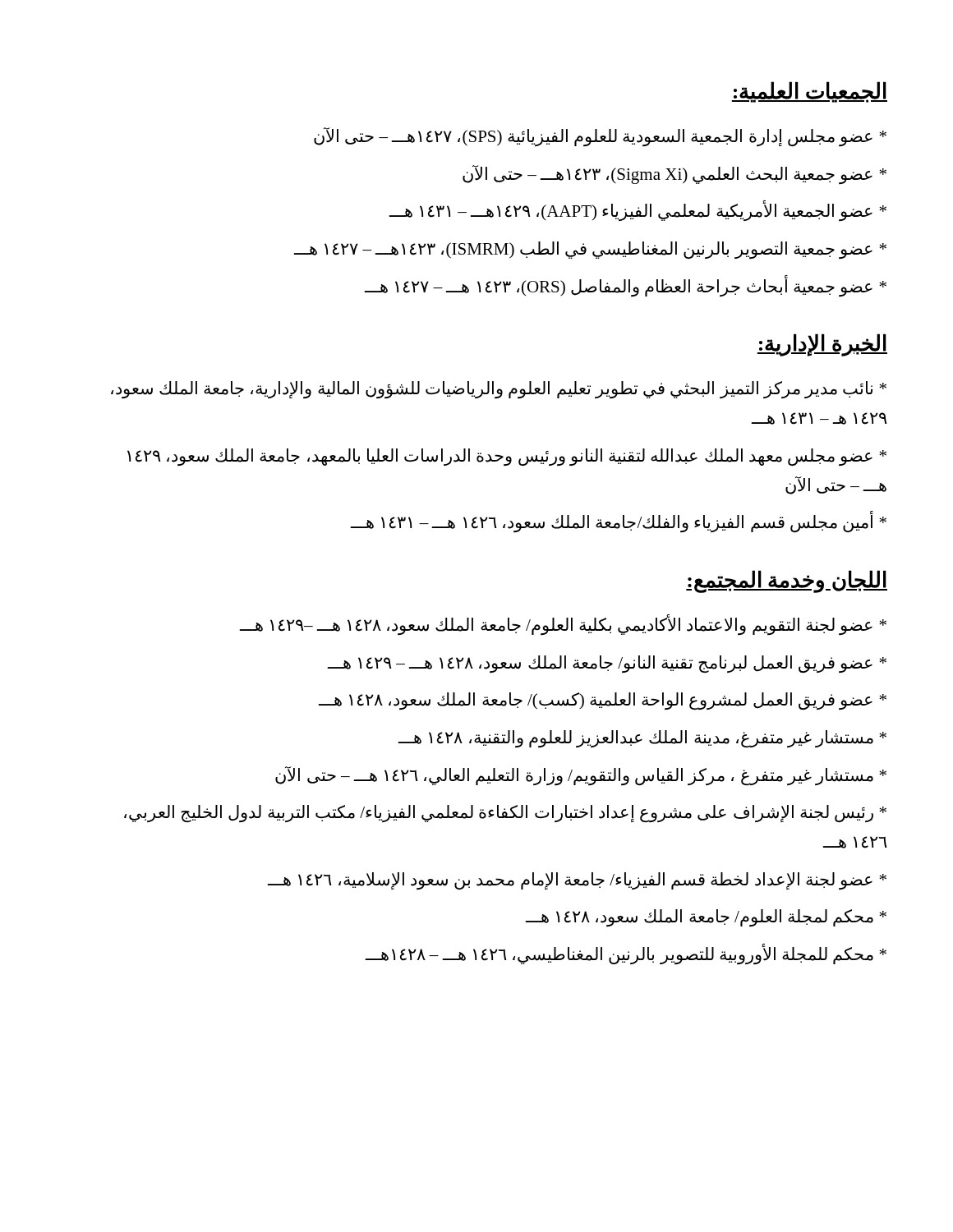Find the passage starting "رئيس لجنة الإشراف على مشروع إعداد"
This screenshot has width=953, height=1232.
coord(505,827)
